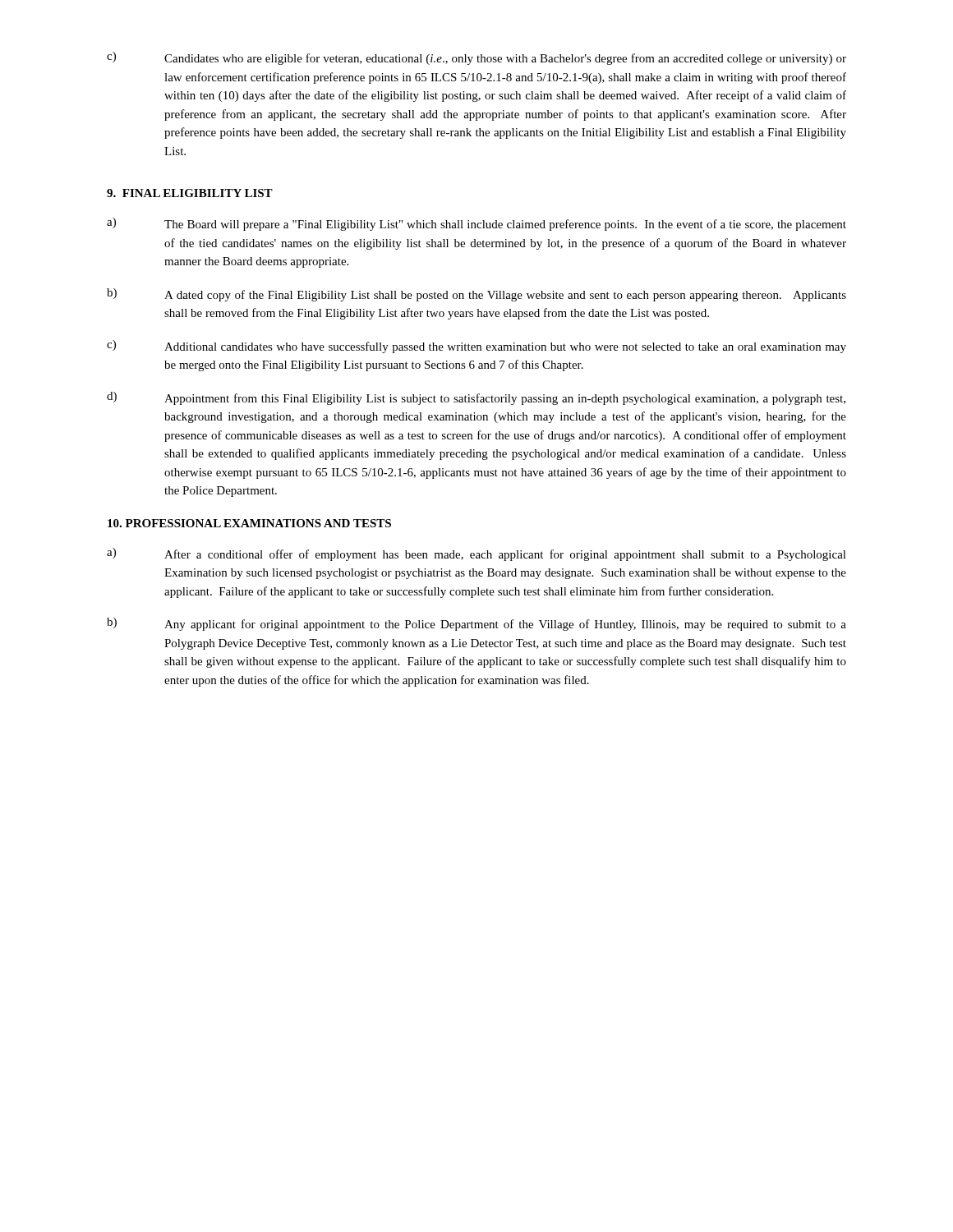
Task: Find the section header that reads "10. PROFESSIONAL EXAMINATIONS AND TESTS"
Action: [x=249, y=523]
